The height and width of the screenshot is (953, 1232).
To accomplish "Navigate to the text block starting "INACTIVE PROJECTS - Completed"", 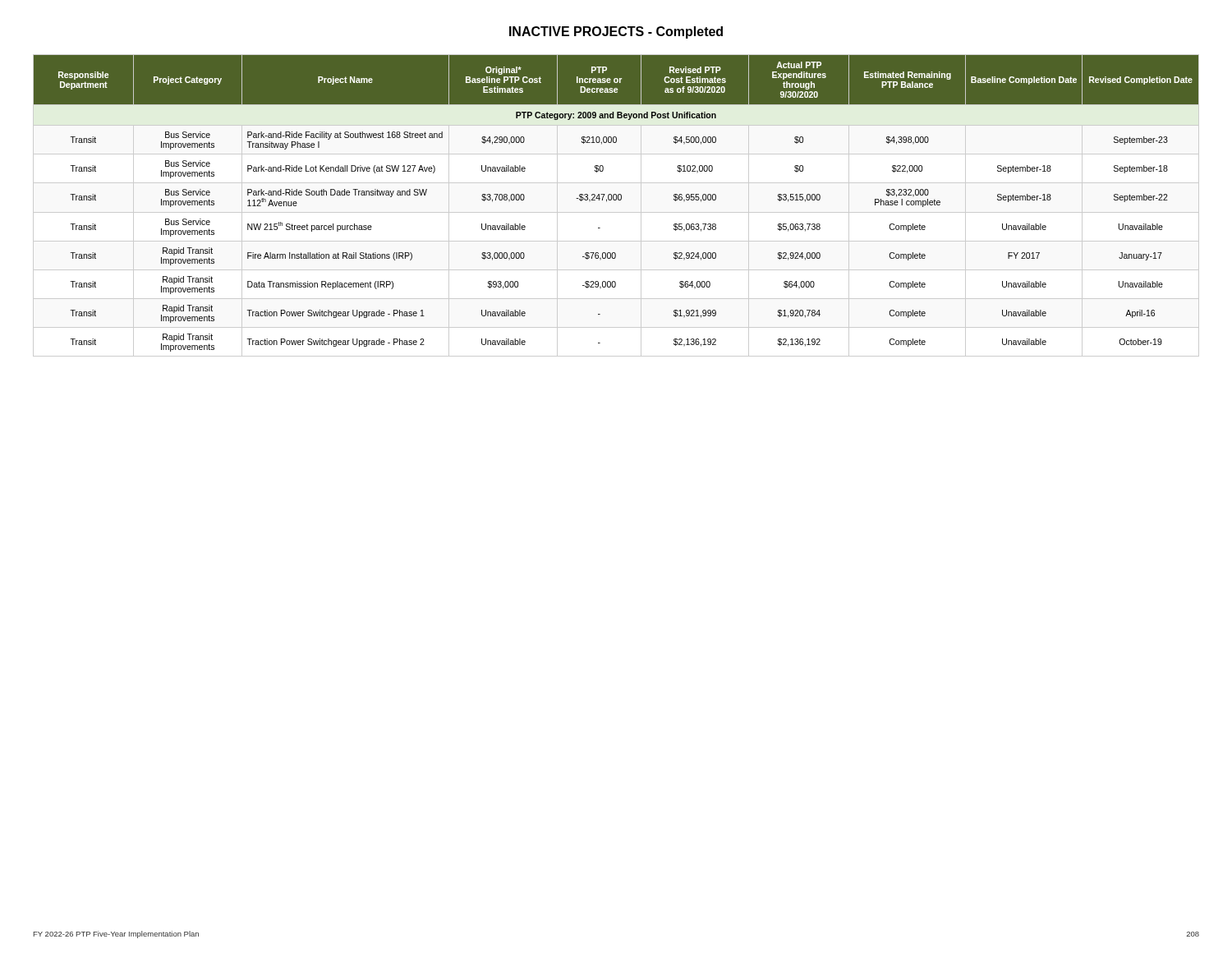I will [616, 32].
